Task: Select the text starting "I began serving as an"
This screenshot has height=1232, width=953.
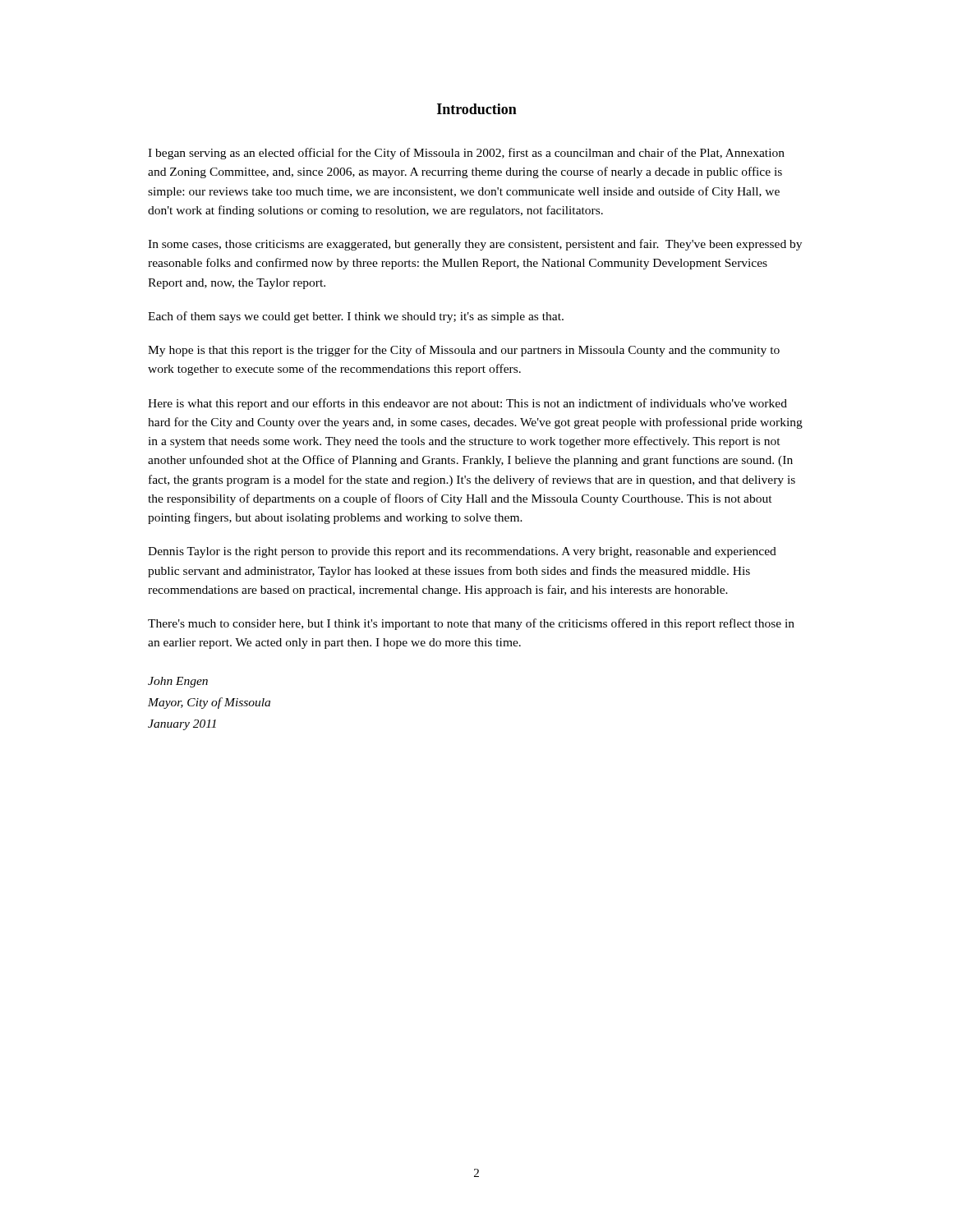Action: (466, 181)
